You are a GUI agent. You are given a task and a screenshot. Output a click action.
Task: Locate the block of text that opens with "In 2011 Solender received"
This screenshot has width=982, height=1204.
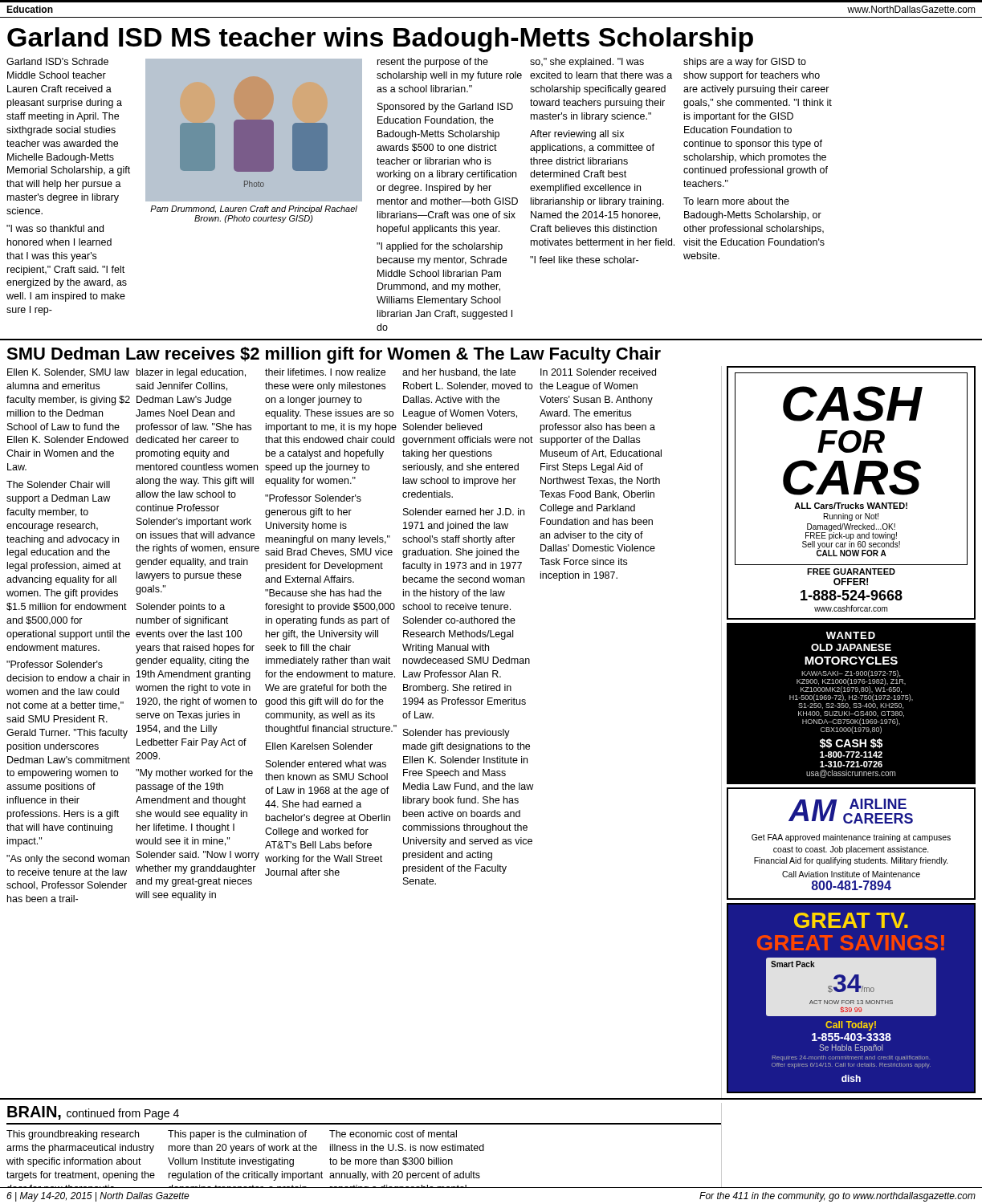602,474
